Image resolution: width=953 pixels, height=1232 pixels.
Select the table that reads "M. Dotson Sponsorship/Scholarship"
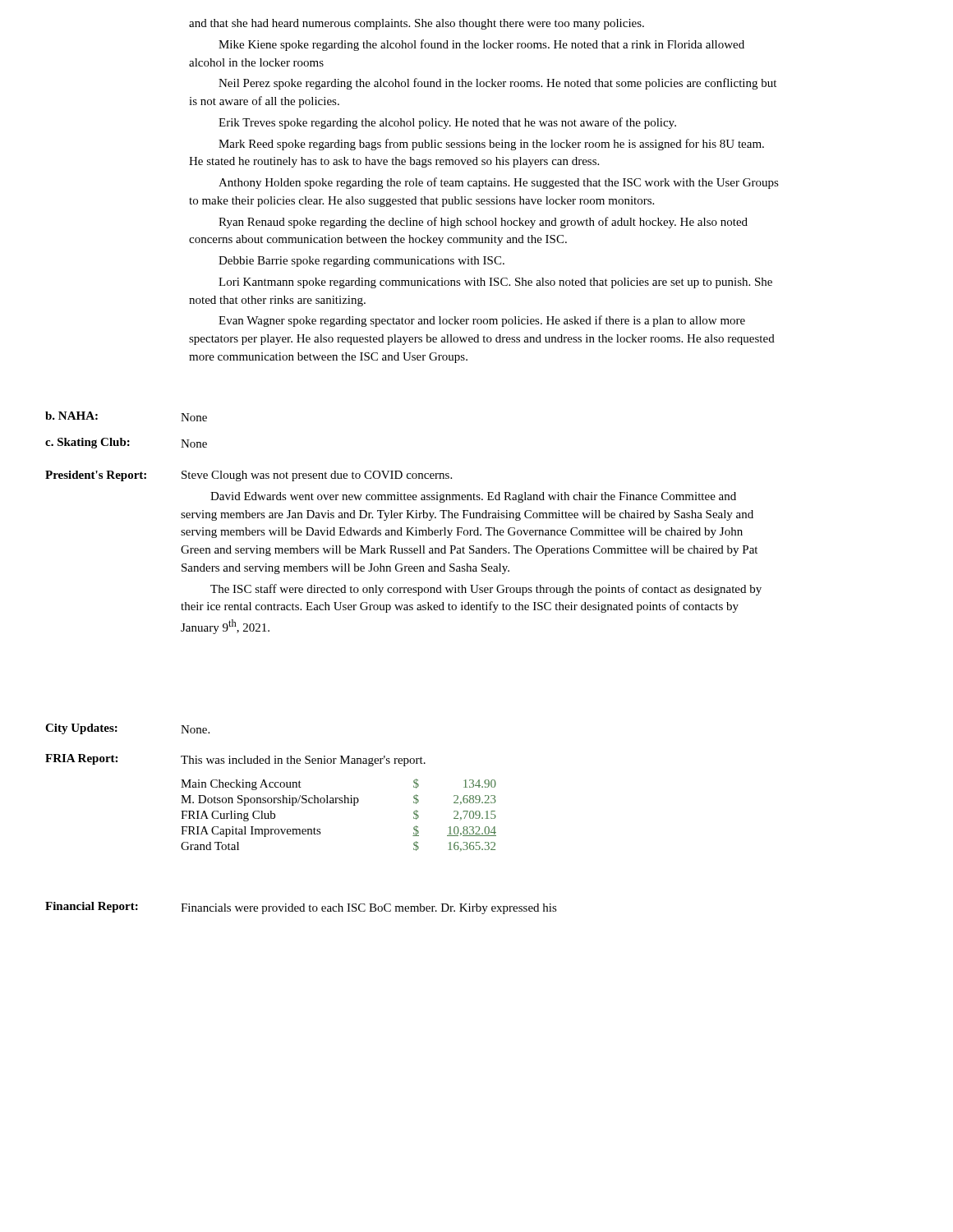476,815
